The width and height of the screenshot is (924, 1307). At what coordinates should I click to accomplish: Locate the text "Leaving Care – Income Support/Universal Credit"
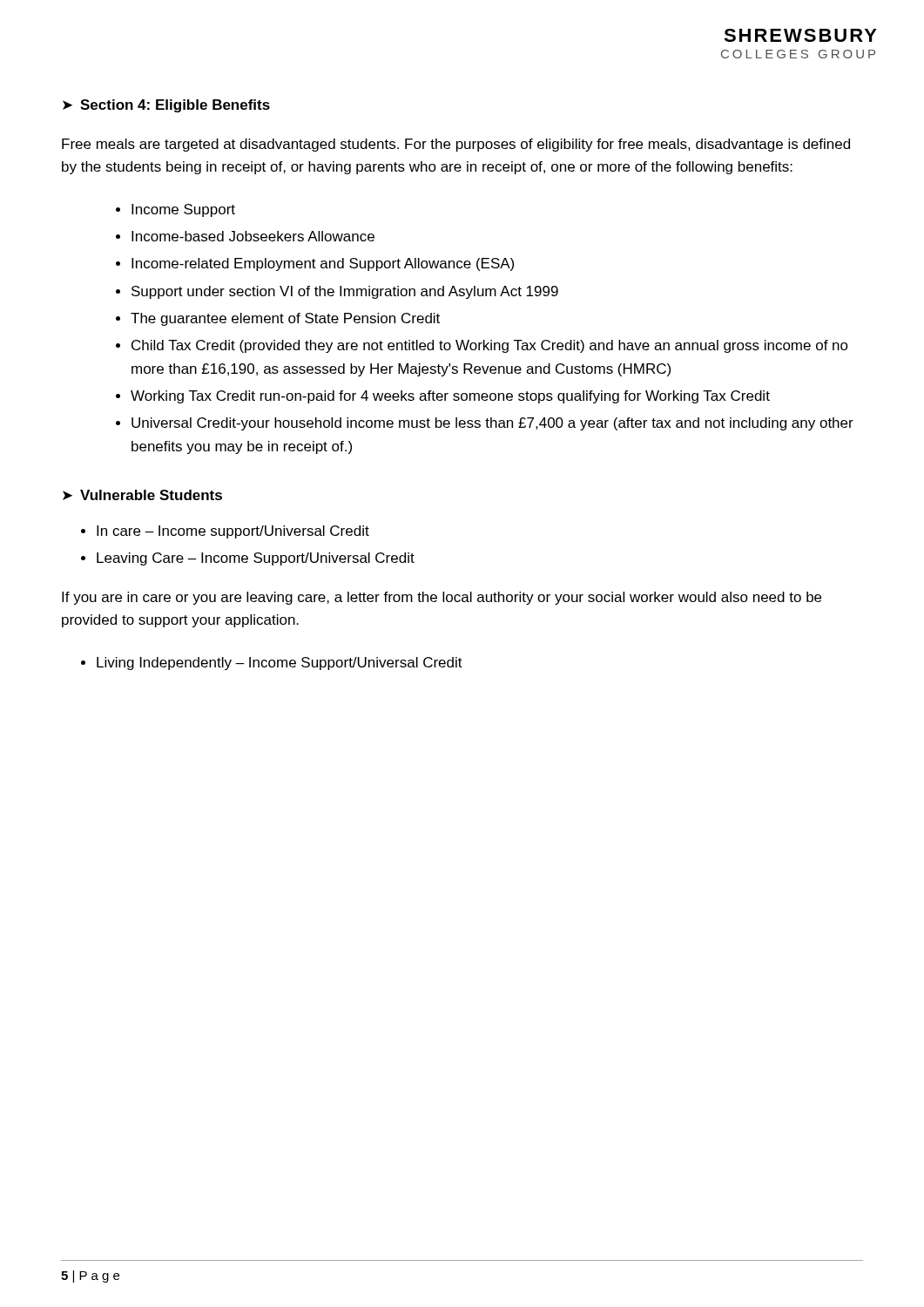point(255,558)
